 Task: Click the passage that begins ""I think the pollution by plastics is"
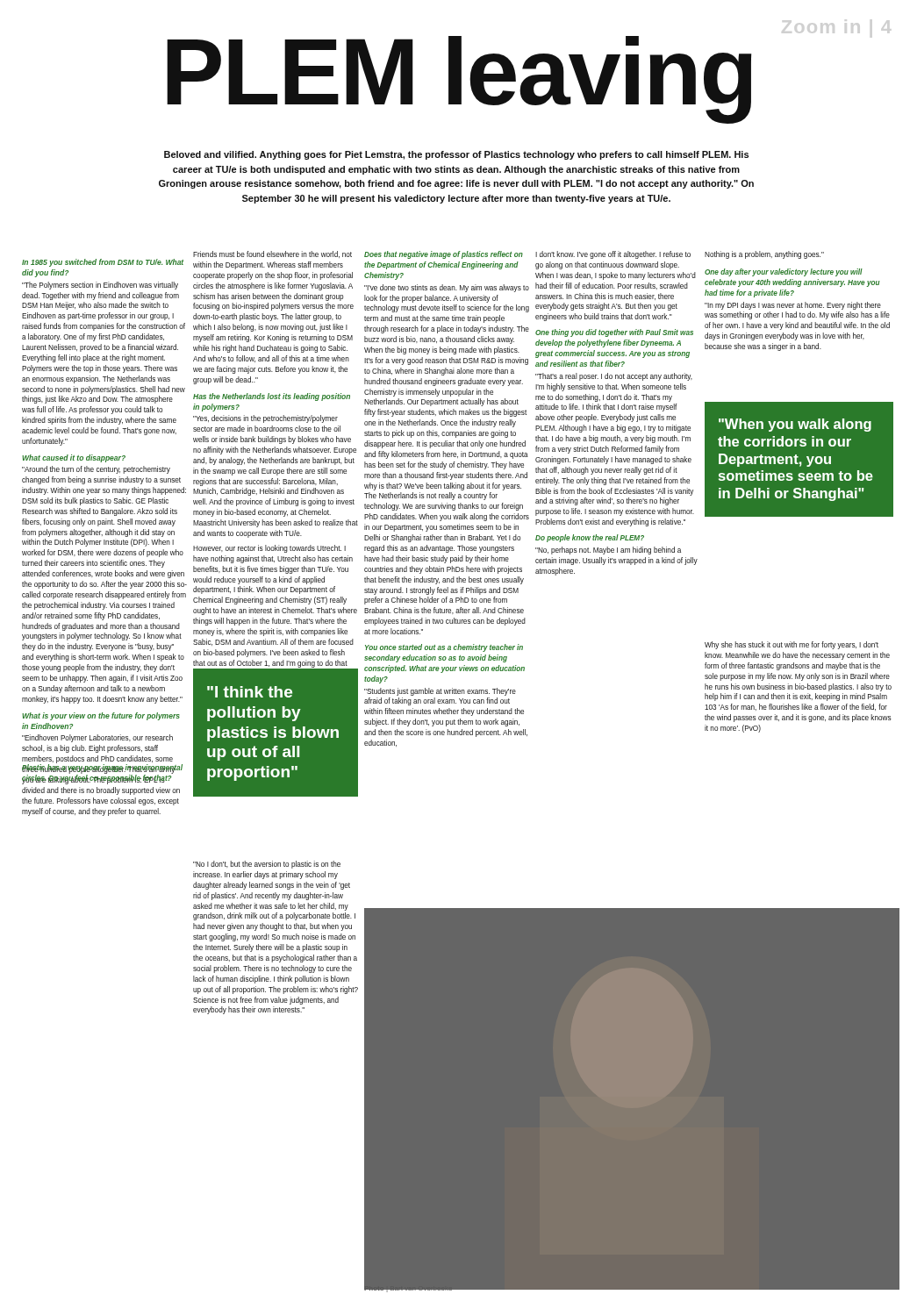pos(273,732)
